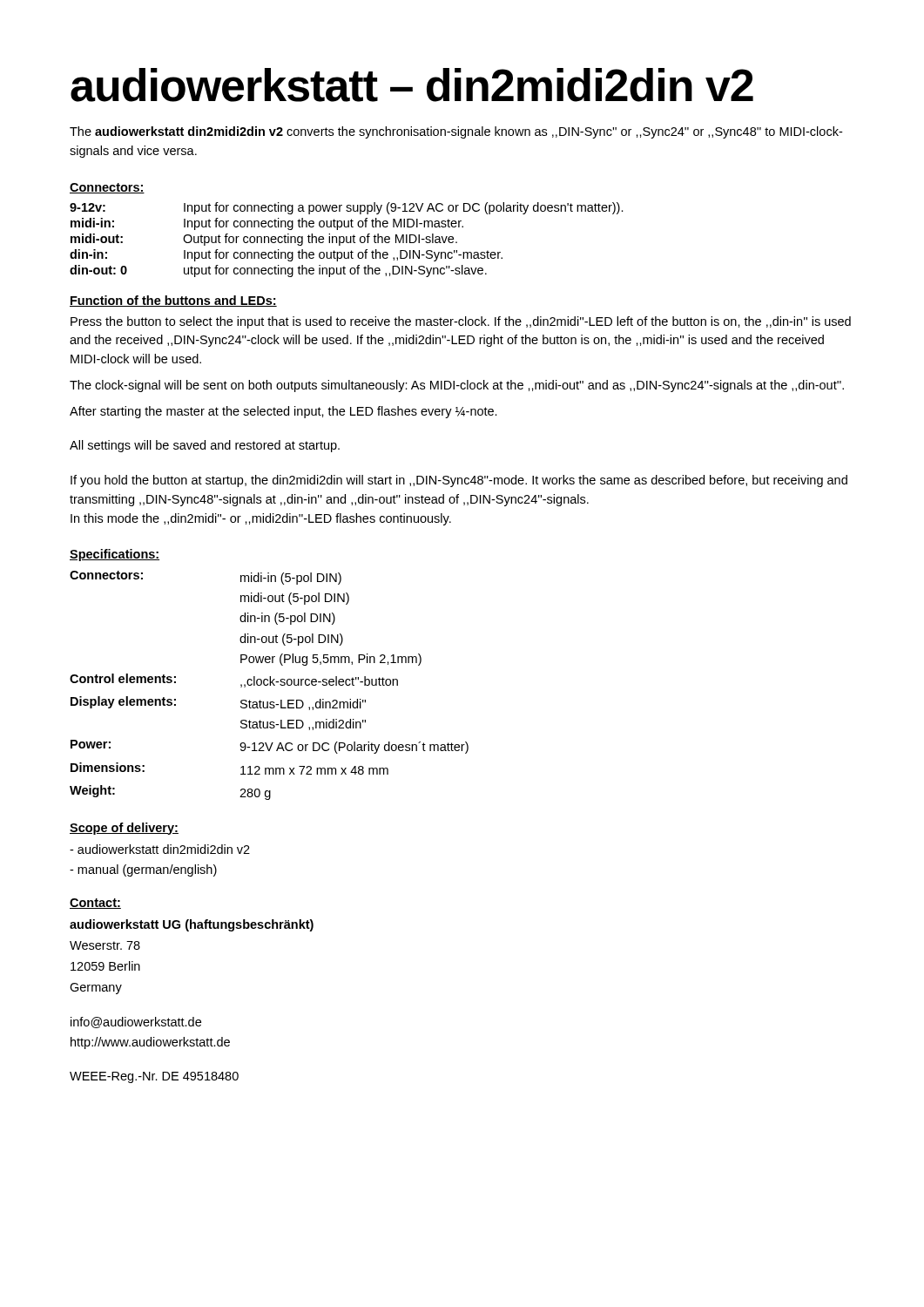Point to "info@audiowerkstatt.de http://www.audiowerkstatt.de"
924x1307 pixels.
(150, 1032)
